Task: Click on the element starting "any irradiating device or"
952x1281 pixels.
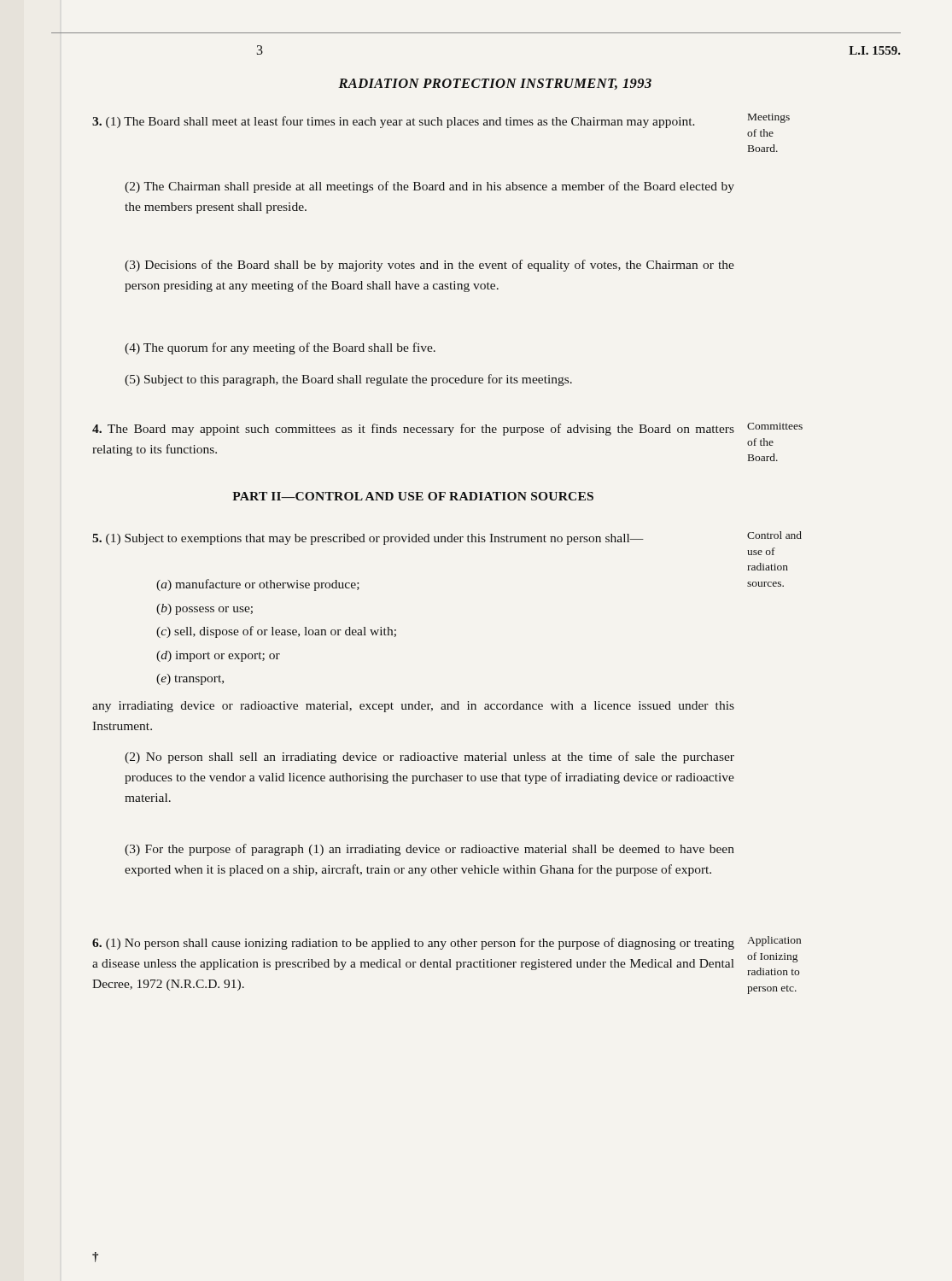Action: click(413, 715)
